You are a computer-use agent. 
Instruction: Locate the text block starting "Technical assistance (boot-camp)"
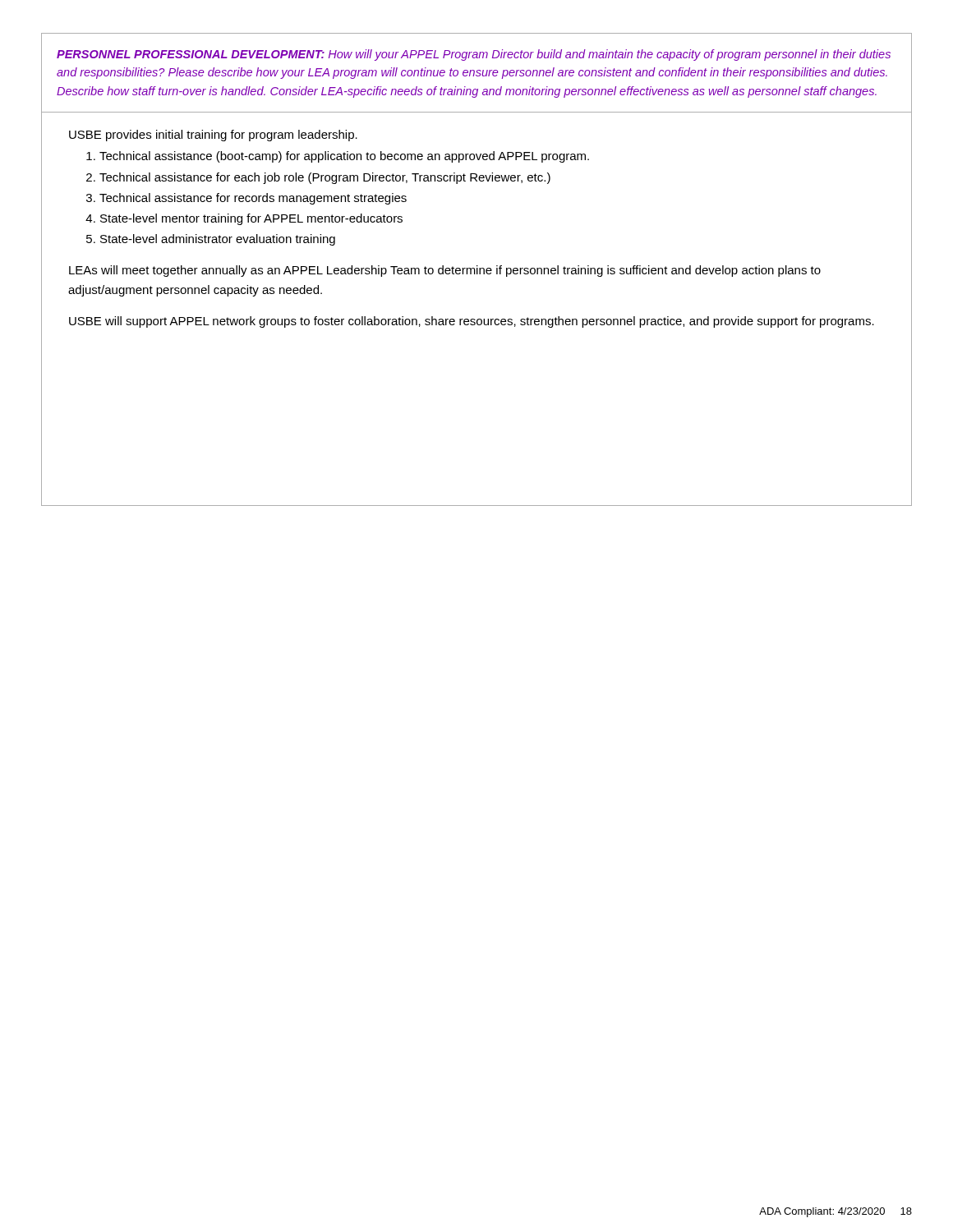(345, 156)
